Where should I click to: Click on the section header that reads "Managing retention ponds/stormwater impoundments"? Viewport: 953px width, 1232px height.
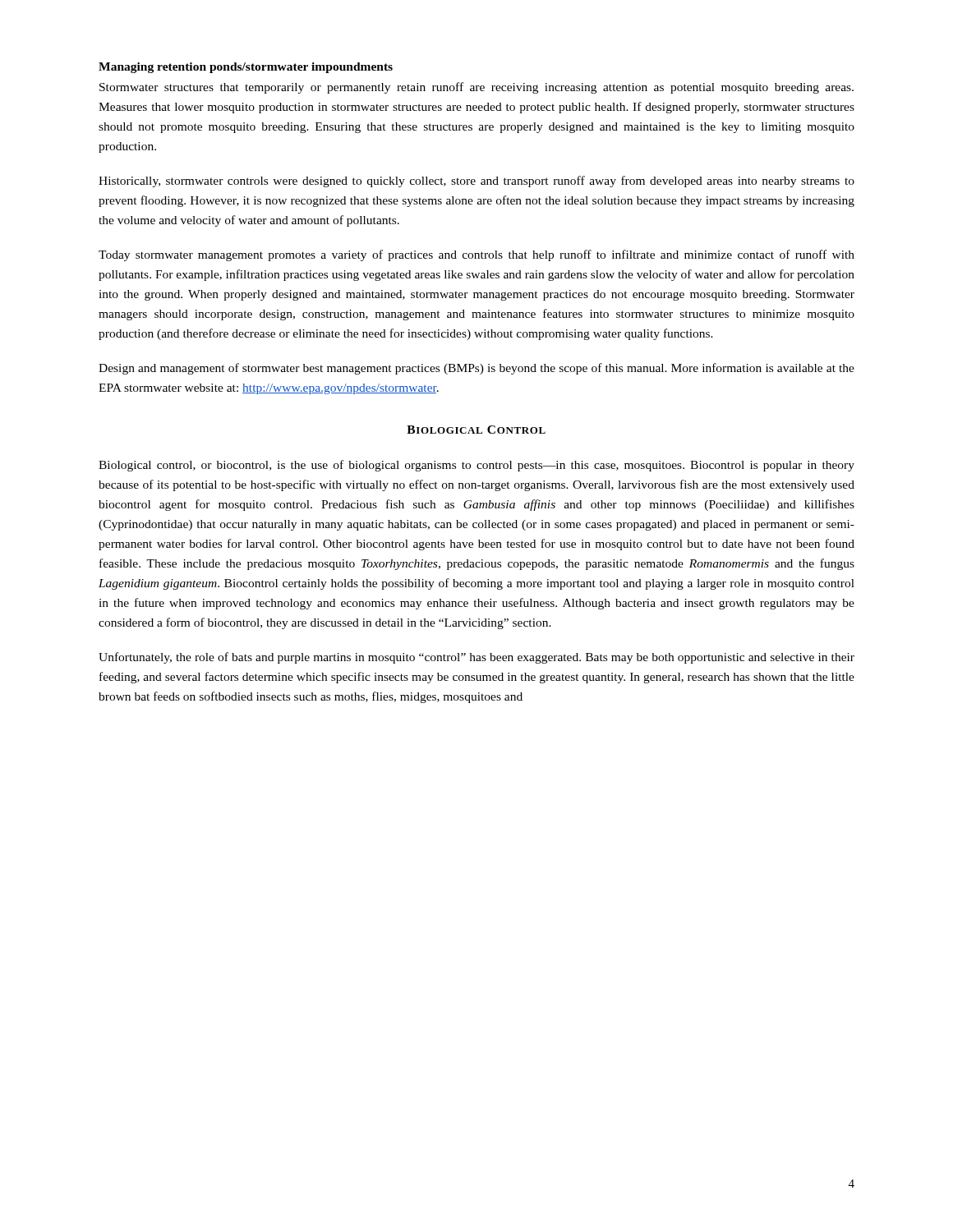pos(246,66)
